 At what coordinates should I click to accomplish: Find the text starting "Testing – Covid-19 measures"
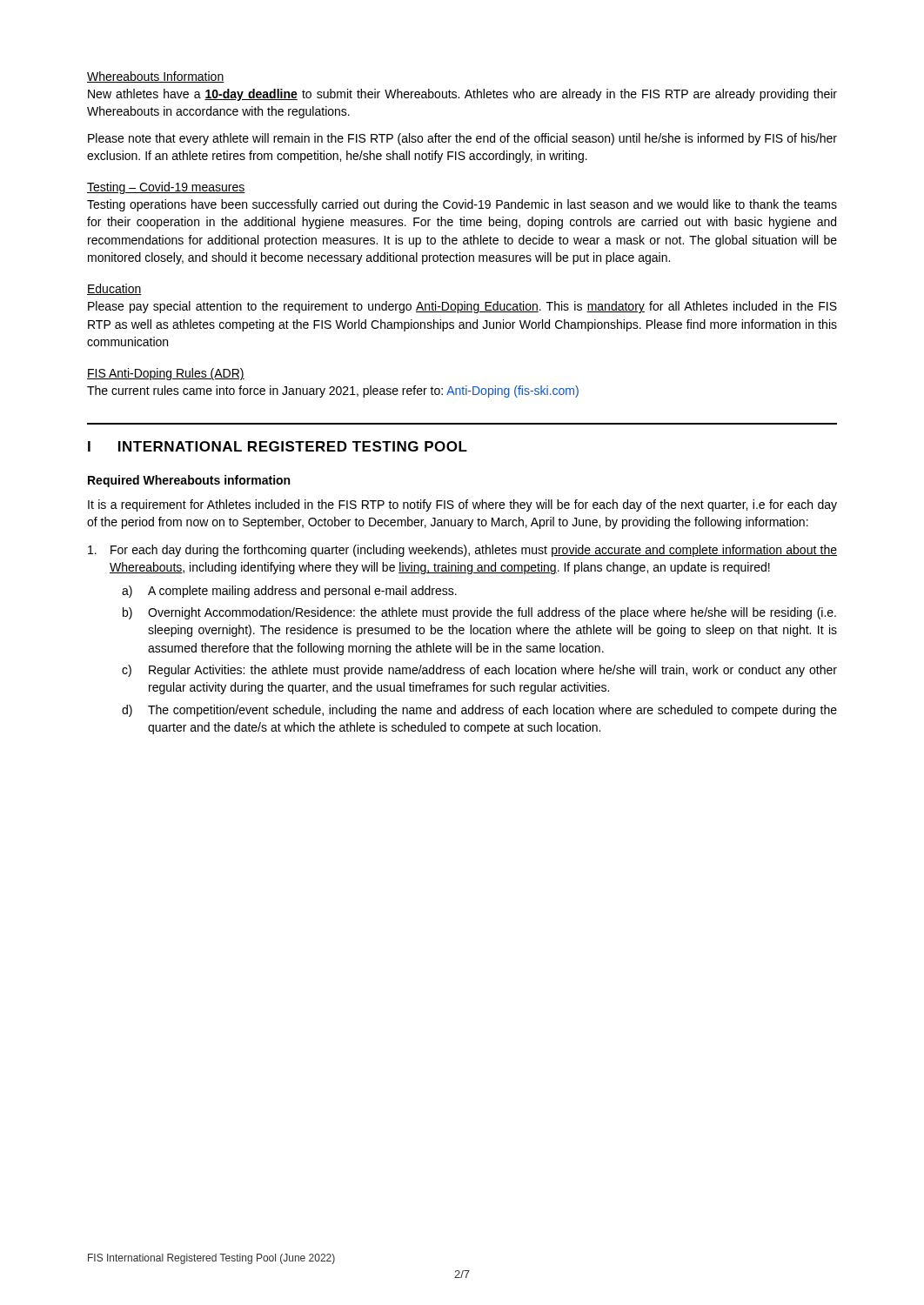(166, 187)
